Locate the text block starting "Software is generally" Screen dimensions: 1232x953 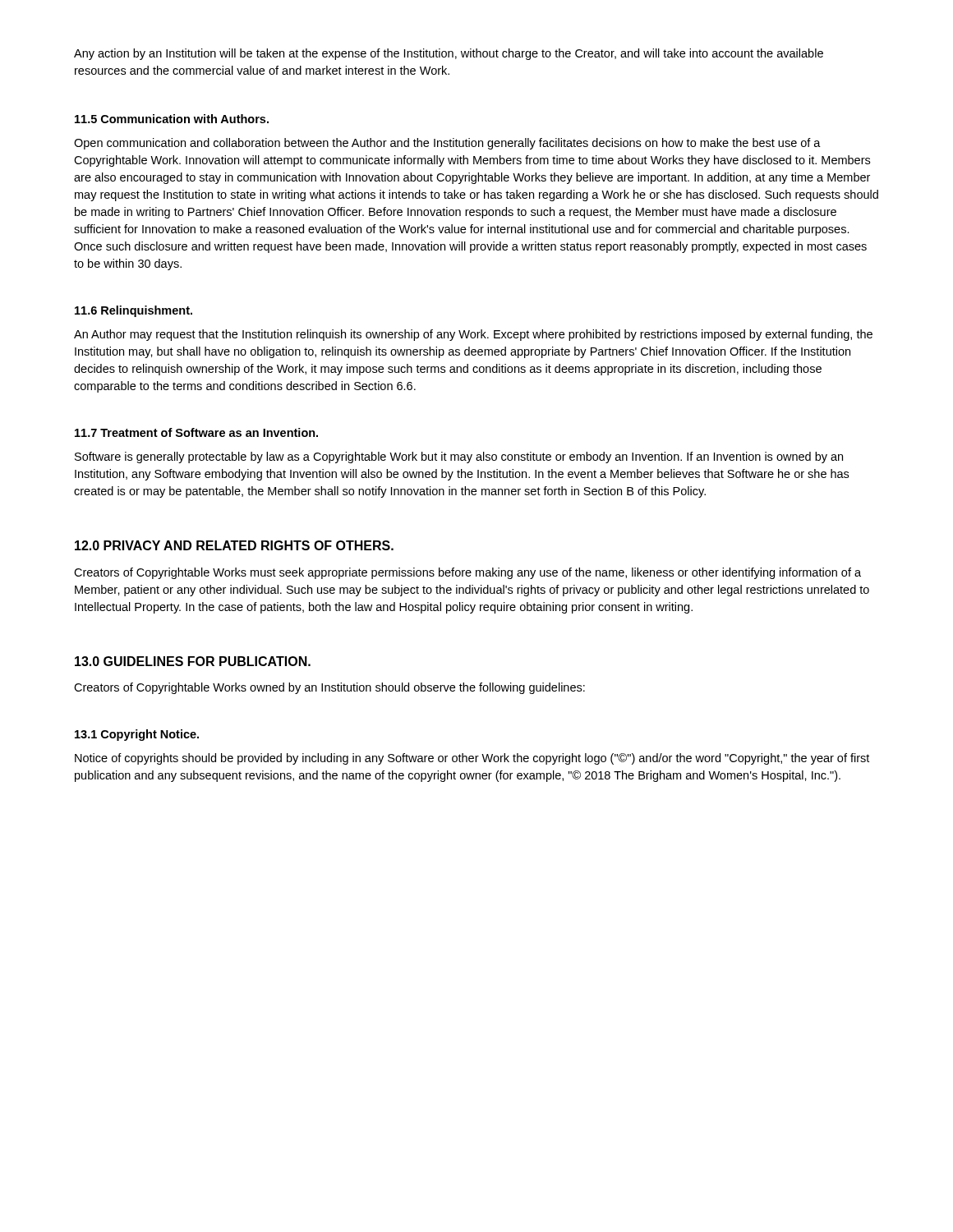[x=476, y=475]
